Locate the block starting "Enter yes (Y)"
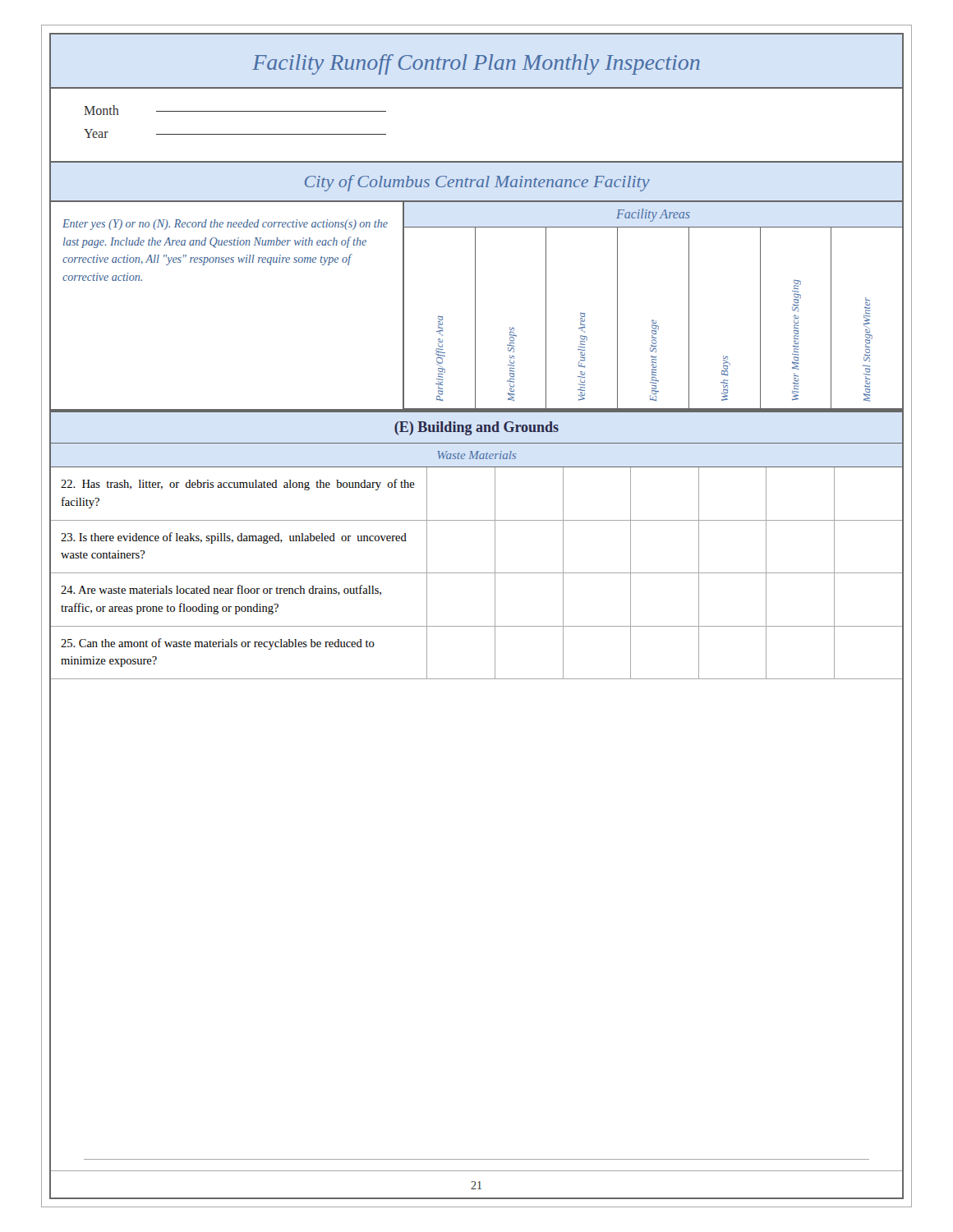 [x=227, y=251]
